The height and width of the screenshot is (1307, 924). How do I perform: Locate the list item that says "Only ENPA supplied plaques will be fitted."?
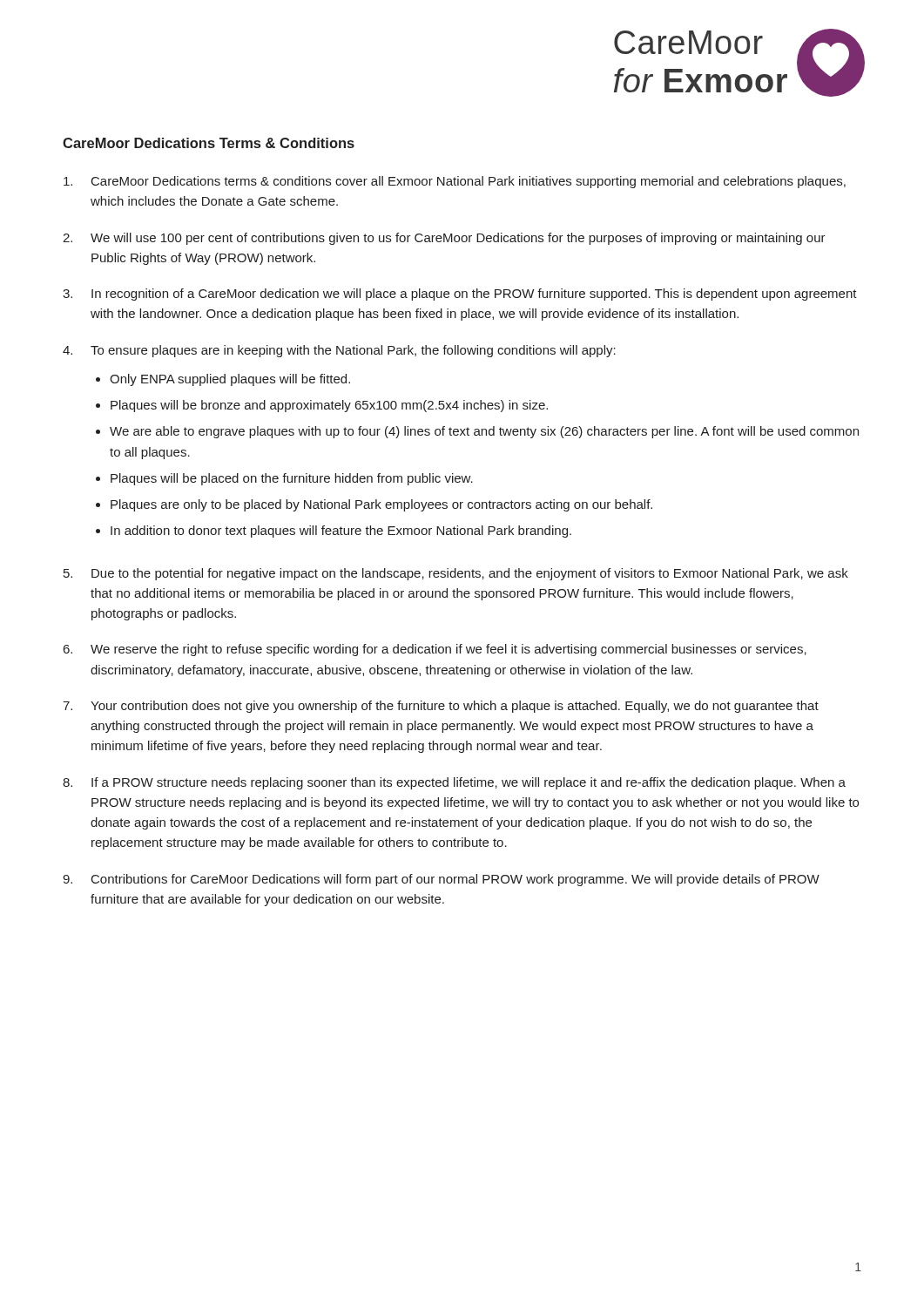231,378
